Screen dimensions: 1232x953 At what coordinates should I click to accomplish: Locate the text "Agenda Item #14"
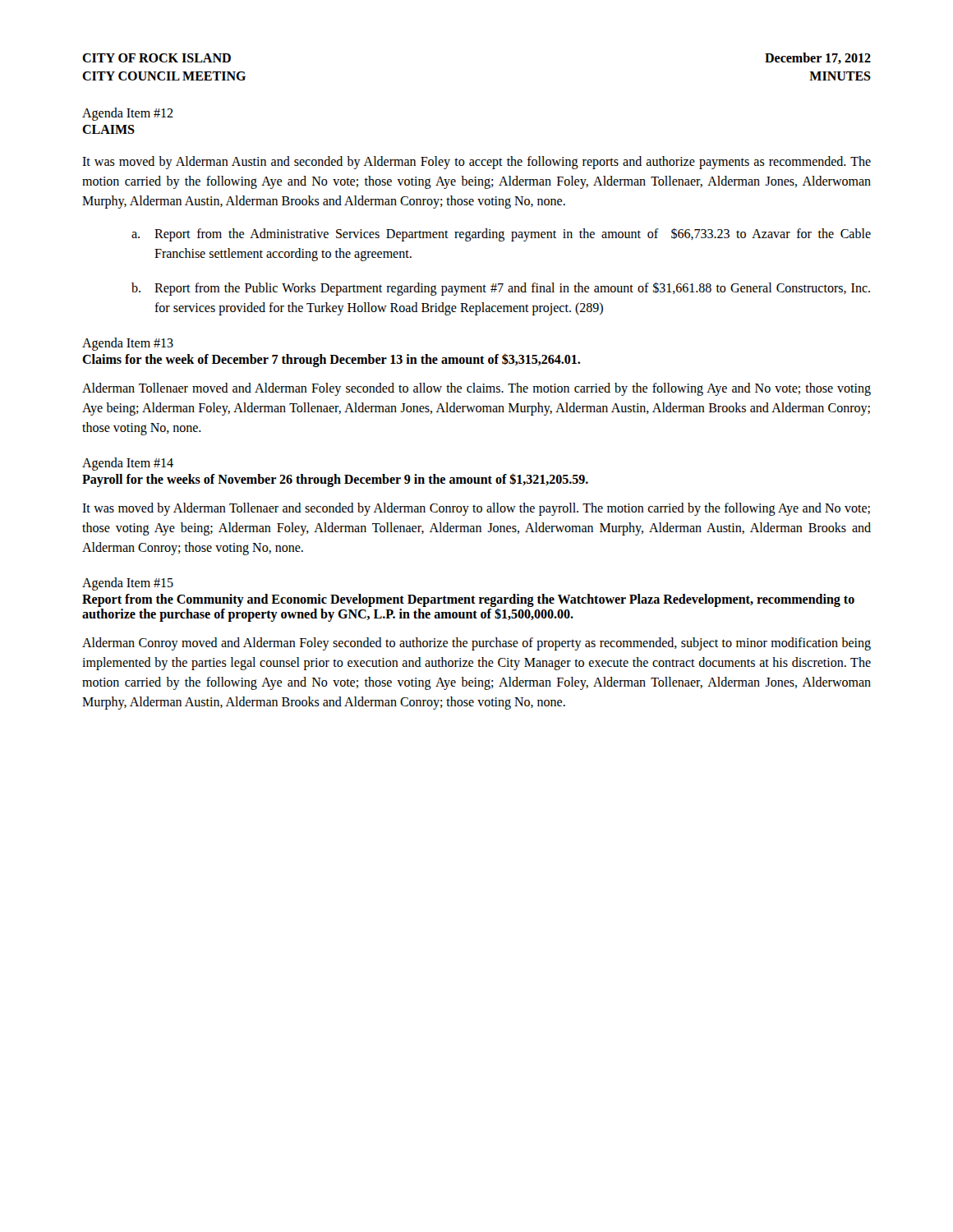(128, 463)
